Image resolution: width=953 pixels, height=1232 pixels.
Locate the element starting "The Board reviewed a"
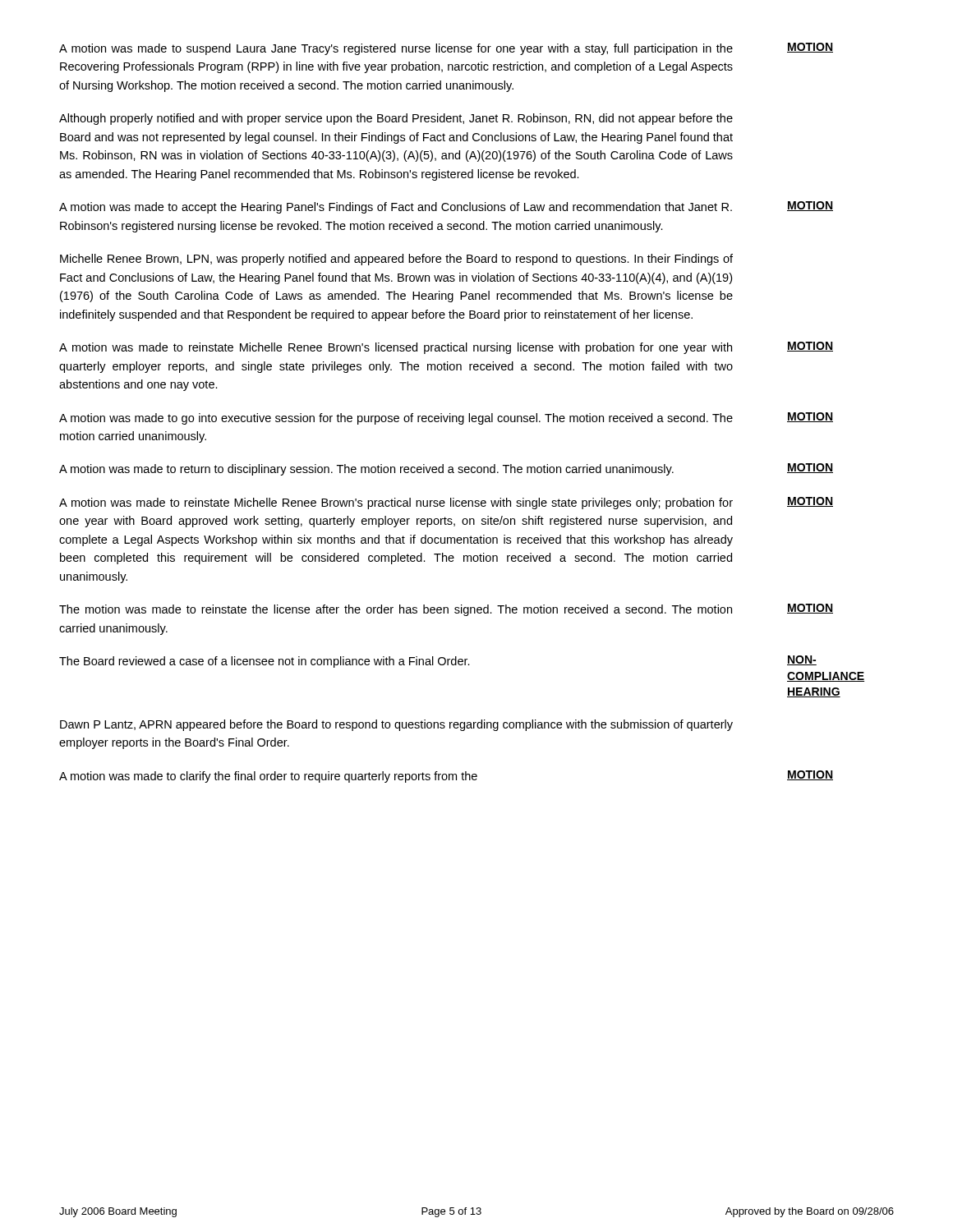click(x=265, y=661)
